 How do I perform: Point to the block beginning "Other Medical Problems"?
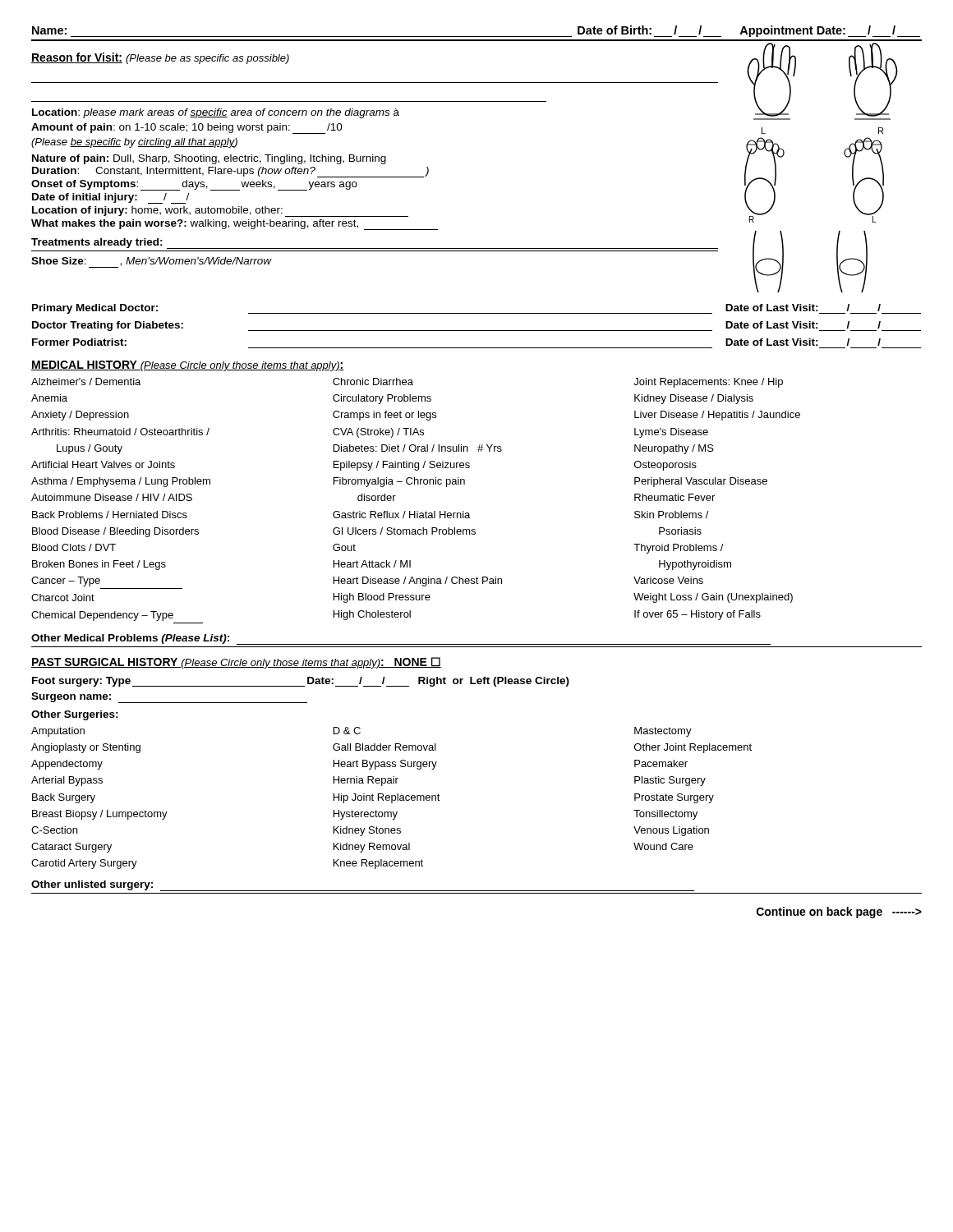[401, 638]
